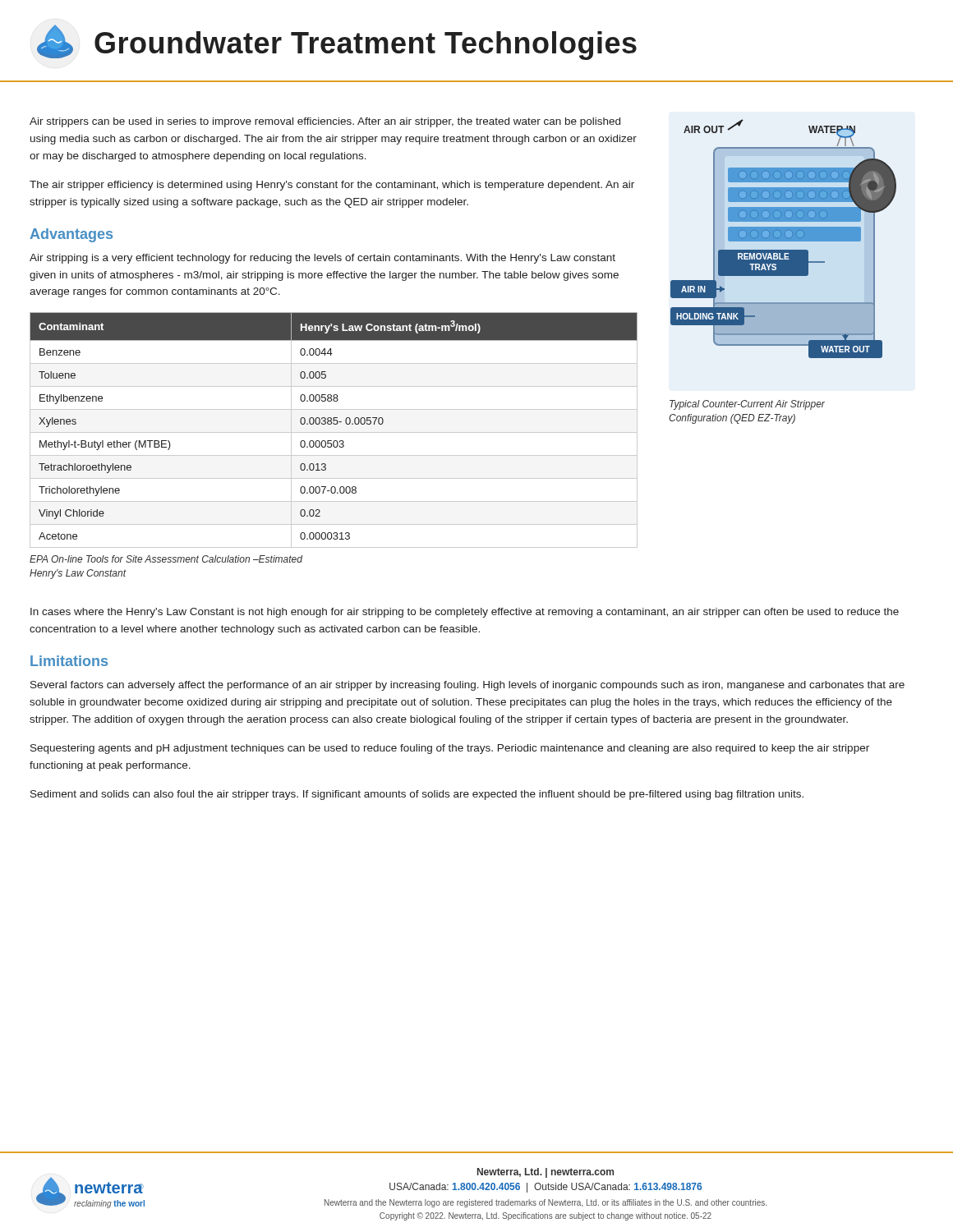Click on the engineering diagram
The image size is (953, 1232).
(x=792, y=251)
